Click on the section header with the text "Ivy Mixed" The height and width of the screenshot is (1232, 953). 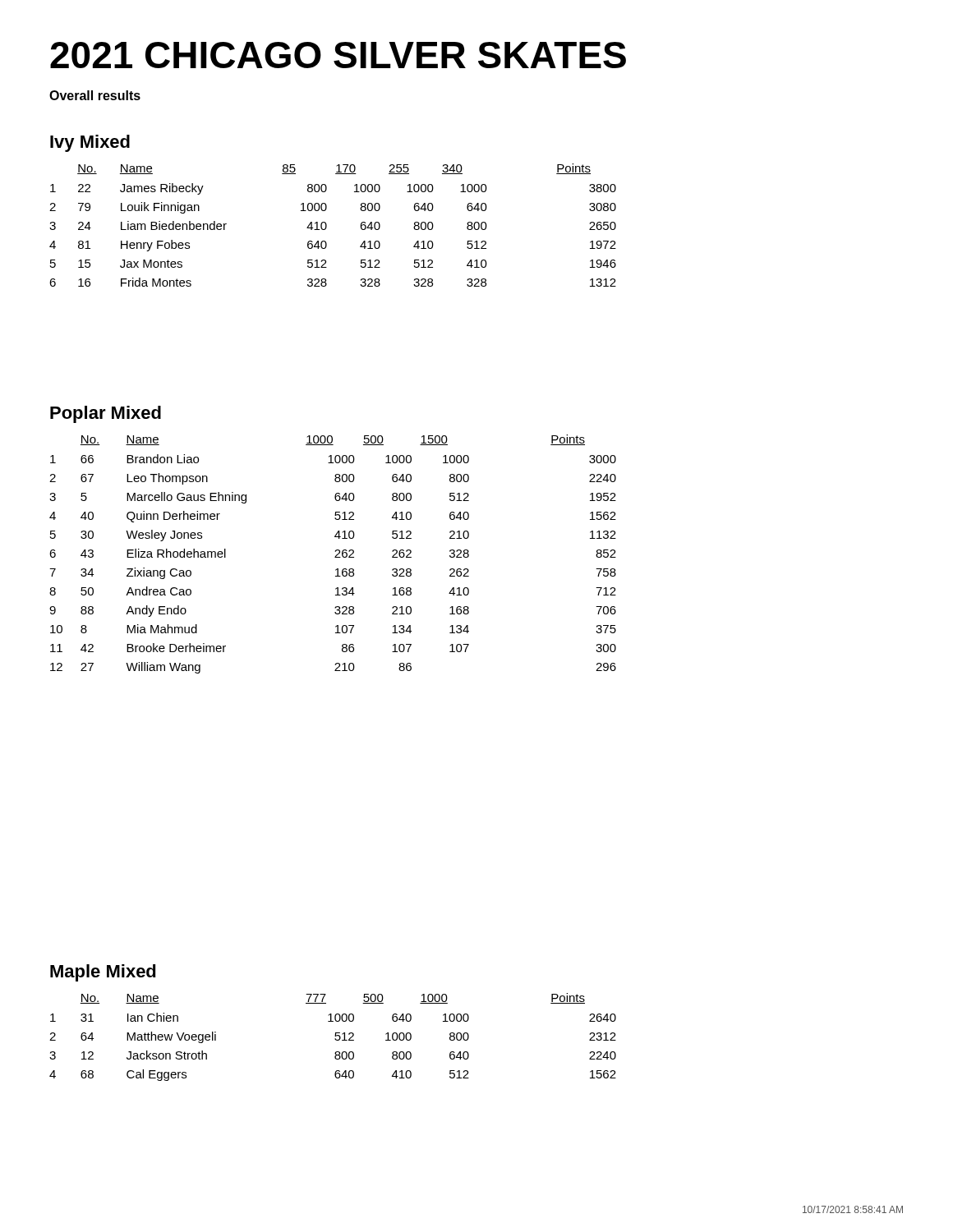[x=90, y=143]
